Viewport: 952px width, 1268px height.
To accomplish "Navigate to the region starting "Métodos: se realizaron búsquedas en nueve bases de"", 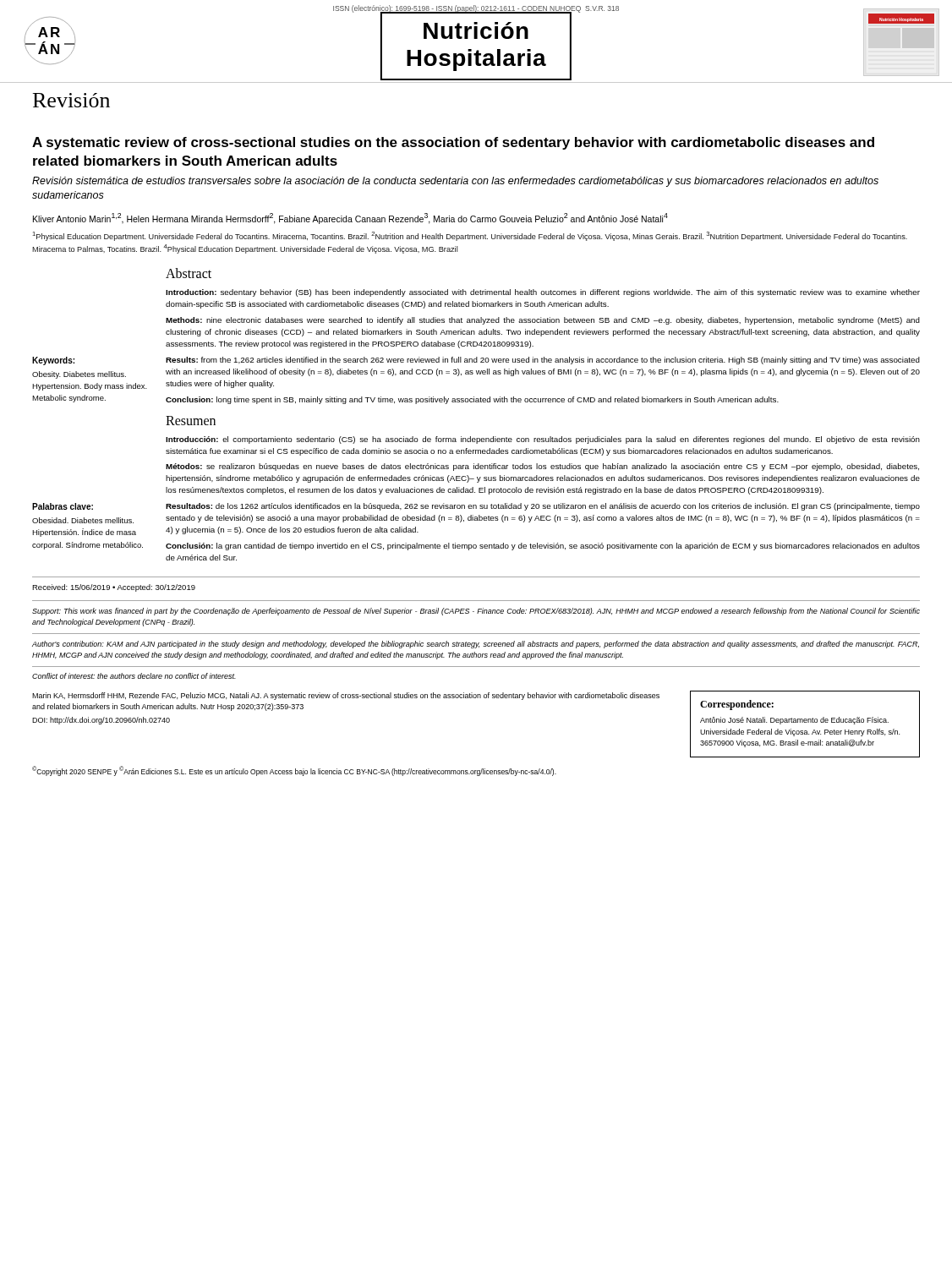I will [543, 478].
